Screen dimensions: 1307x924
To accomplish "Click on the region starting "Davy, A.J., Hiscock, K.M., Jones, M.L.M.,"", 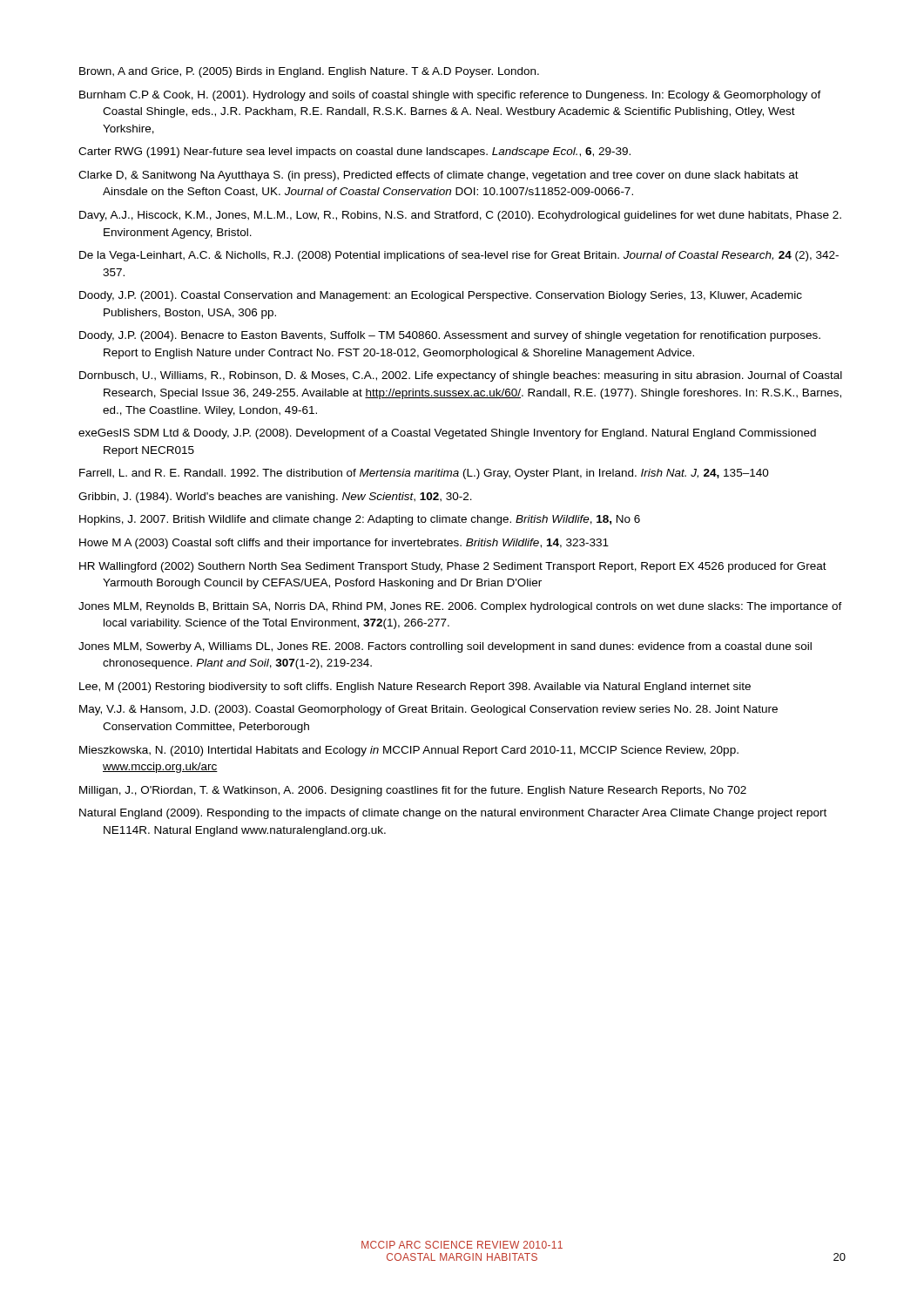I will [460, 223].
